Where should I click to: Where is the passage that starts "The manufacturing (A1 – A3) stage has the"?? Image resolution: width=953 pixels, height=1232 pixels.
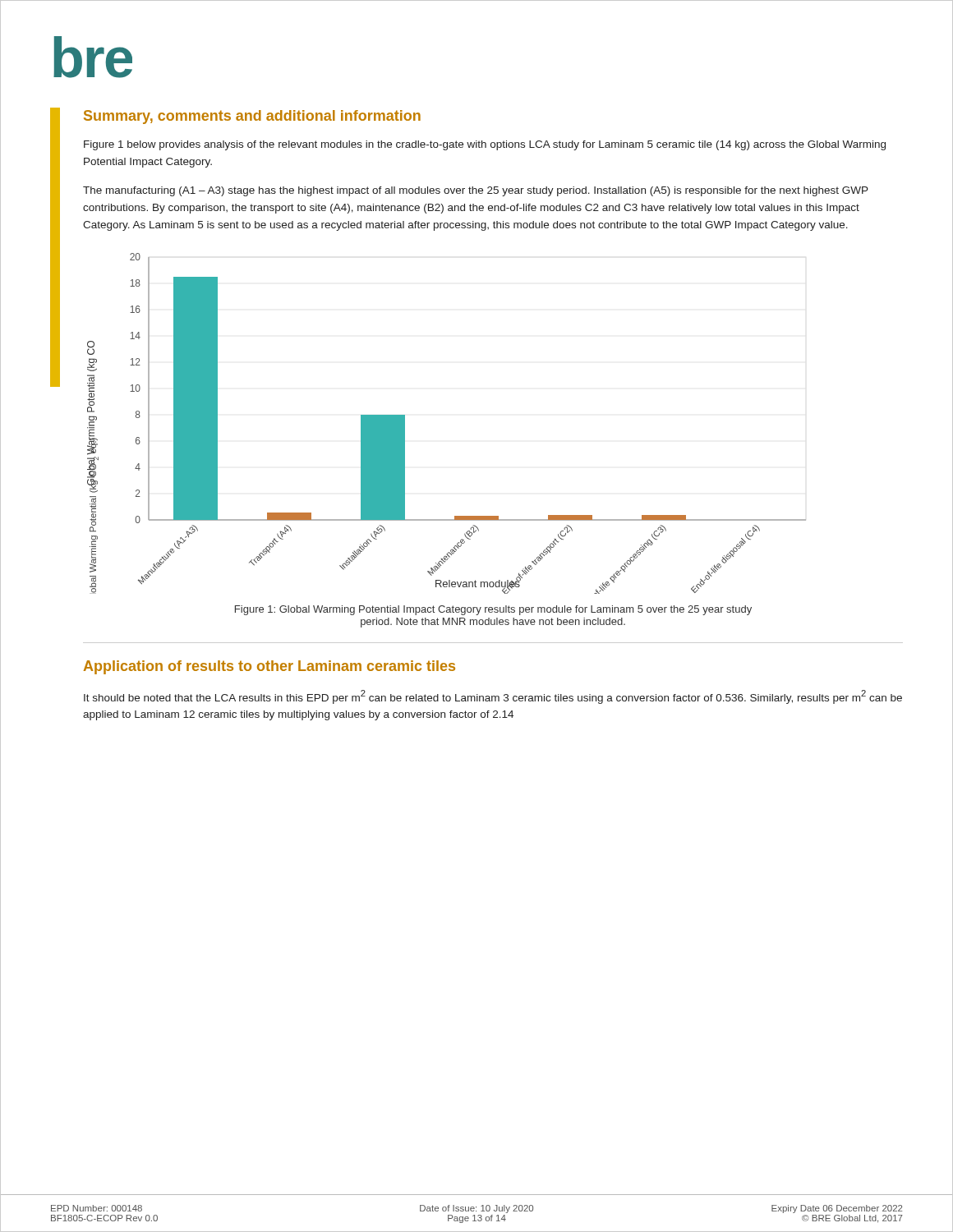(476, 207)
